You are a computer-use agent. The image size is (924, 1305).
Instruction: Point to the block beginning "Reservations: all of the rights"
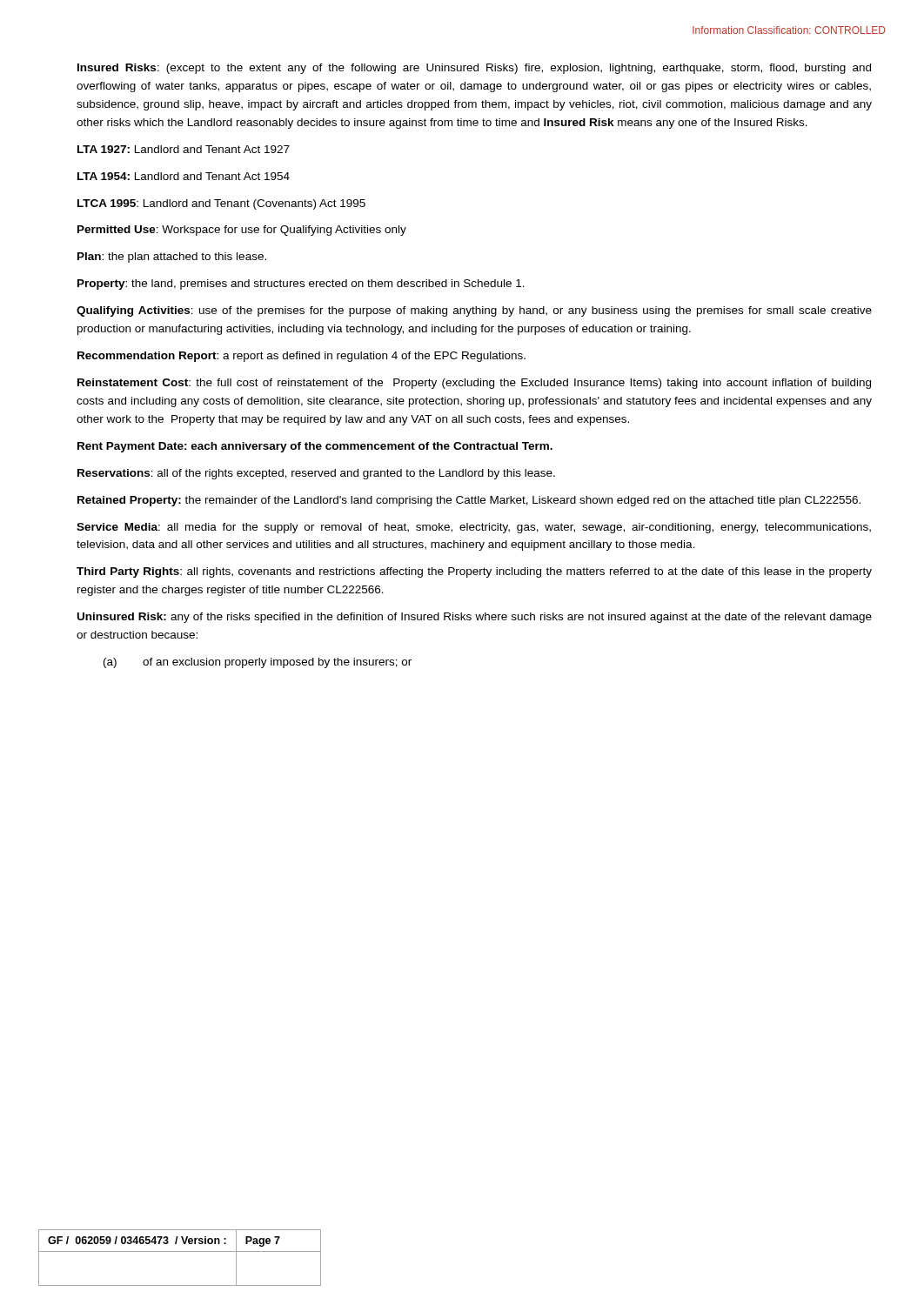[x=316, y=473]
